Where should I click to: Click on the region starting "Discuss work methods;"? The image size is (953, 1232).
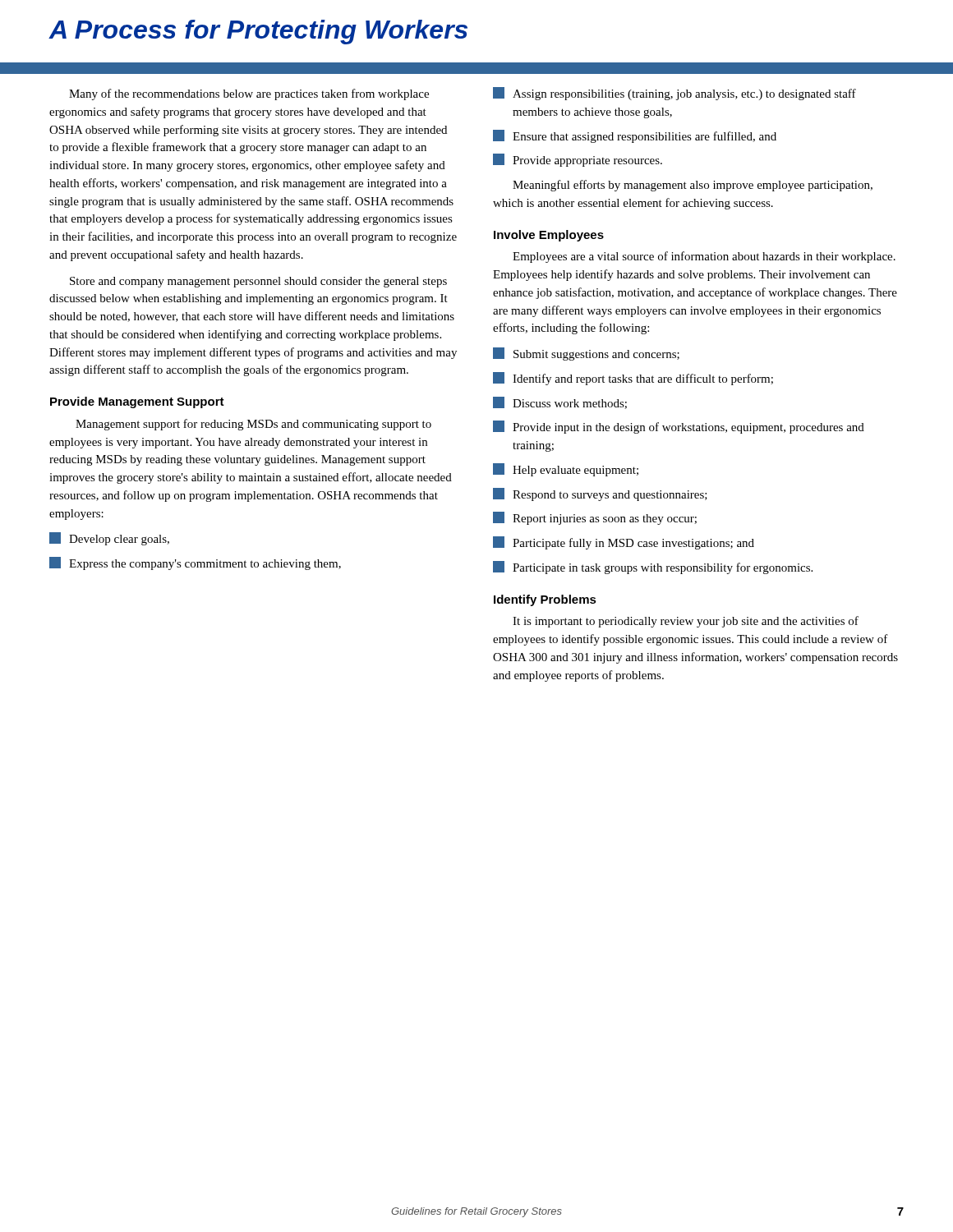(560, 403)
